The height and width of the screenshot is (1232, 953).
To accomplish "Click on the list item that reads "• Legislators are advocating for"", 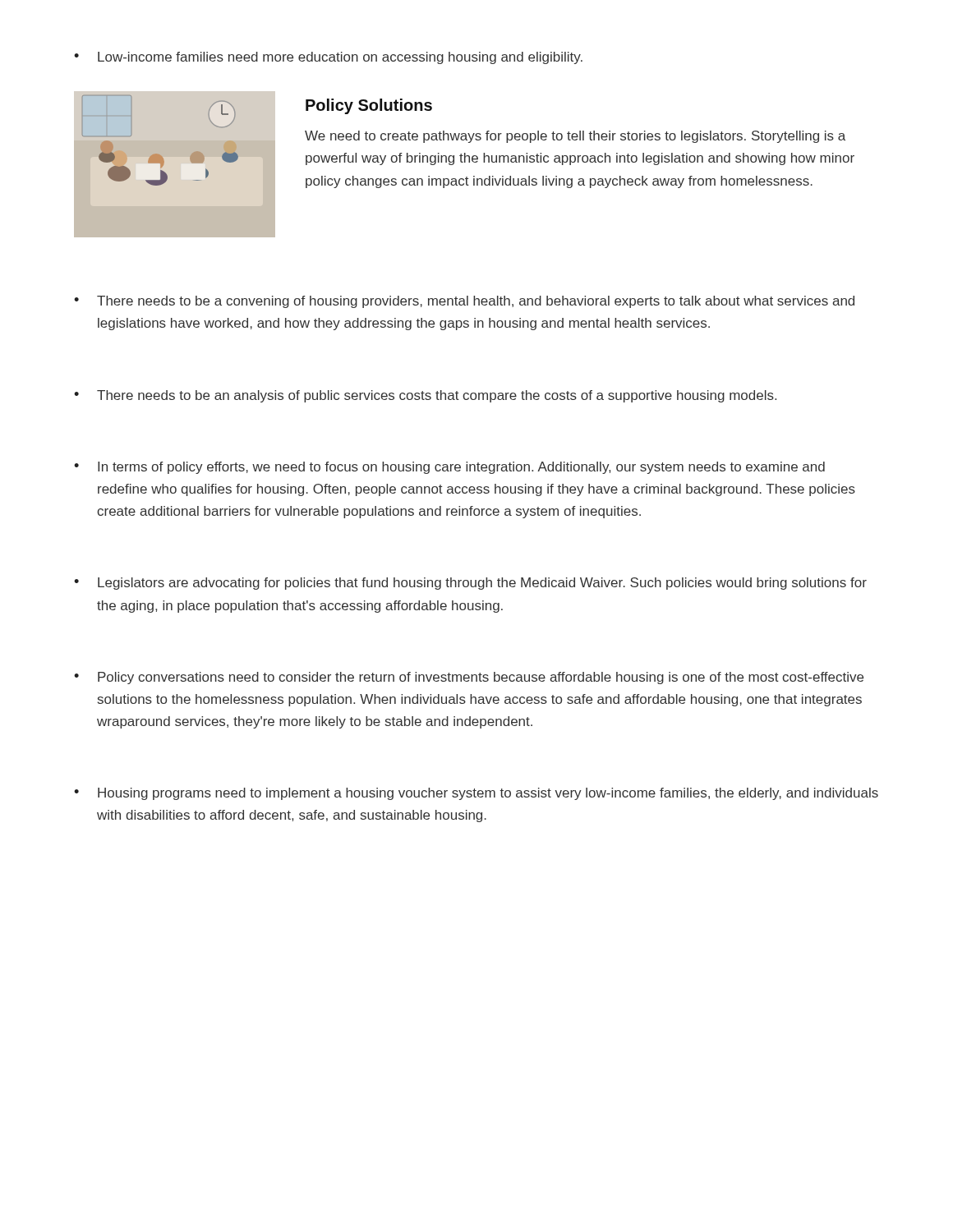I will tap(476, 594).
